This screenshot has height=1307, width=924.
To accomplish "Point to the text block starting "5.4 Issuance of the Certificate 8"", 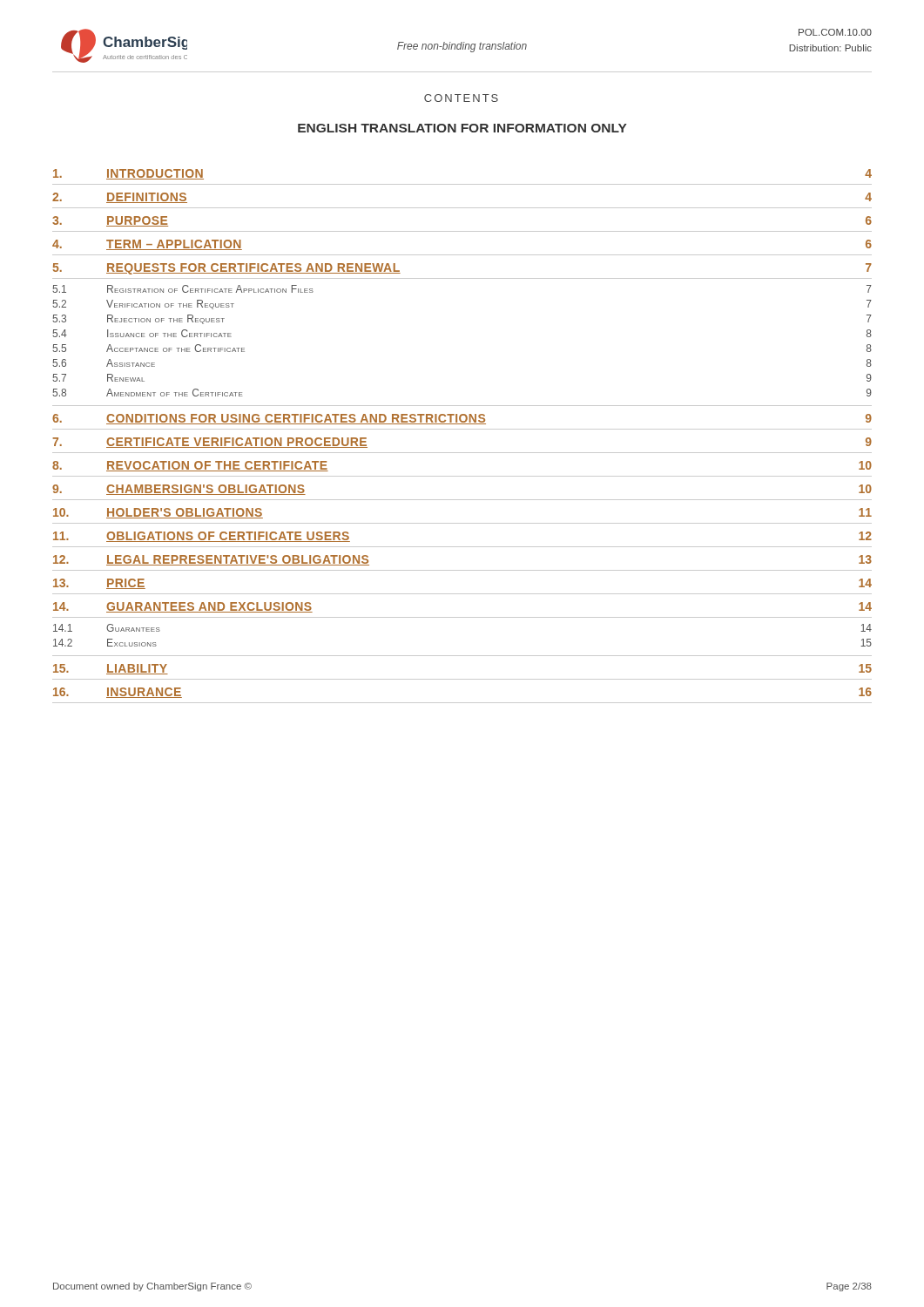I will click(x=65, y=333).
